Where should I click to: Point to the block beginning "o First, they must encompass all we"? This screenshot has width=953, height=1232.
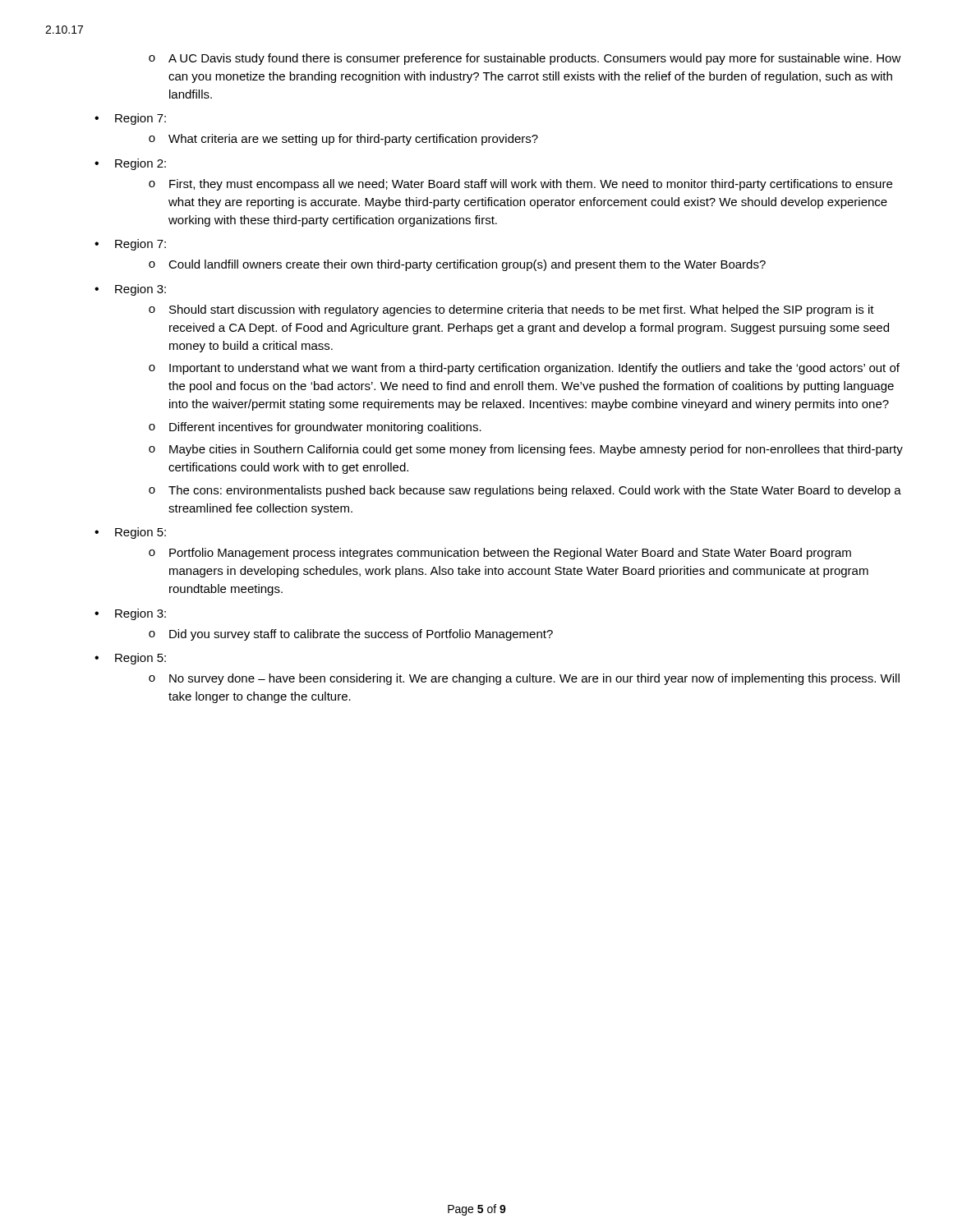526,202
